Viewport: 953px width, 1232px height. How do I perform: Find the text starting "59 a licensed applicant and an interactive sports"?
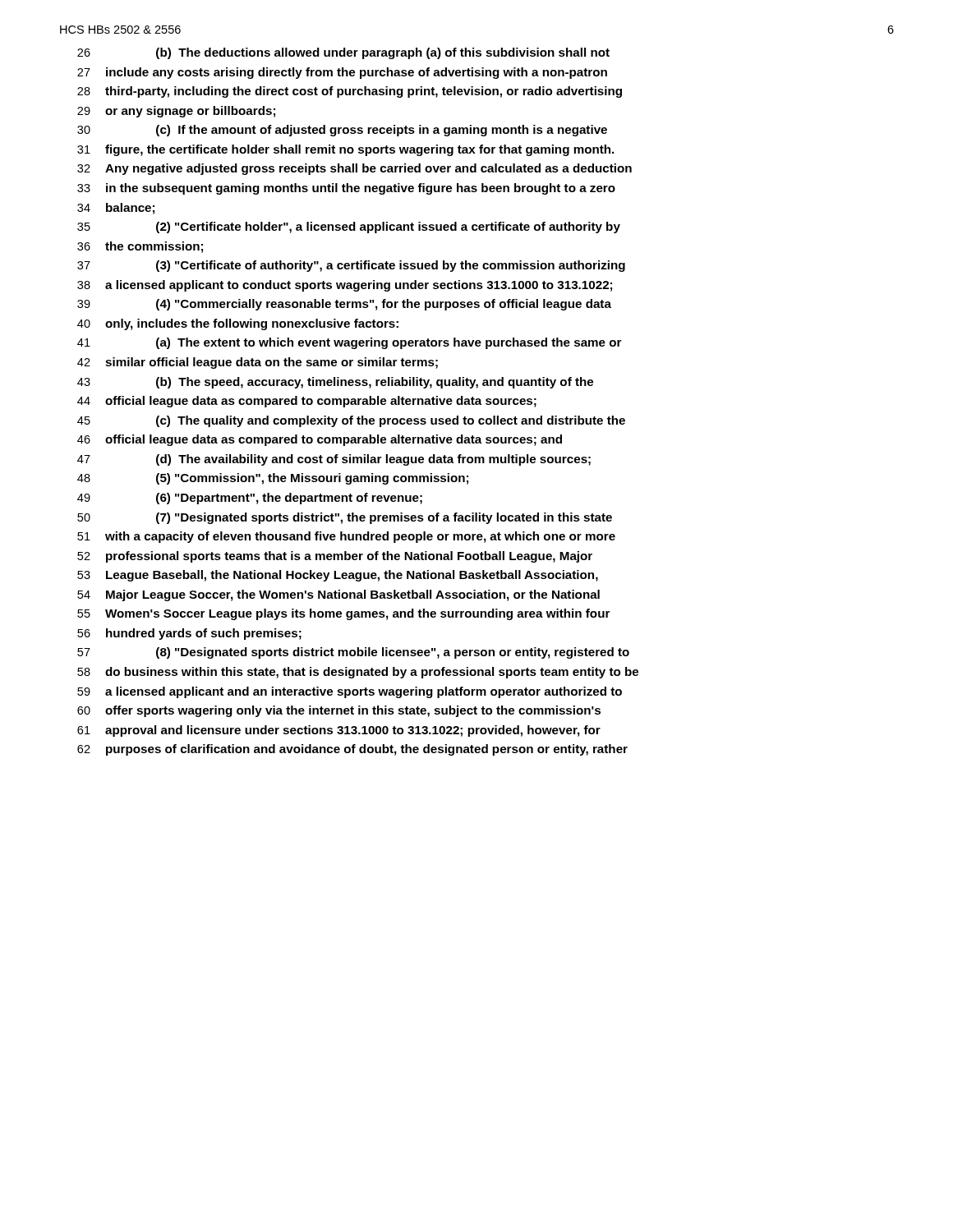(476, 691)
